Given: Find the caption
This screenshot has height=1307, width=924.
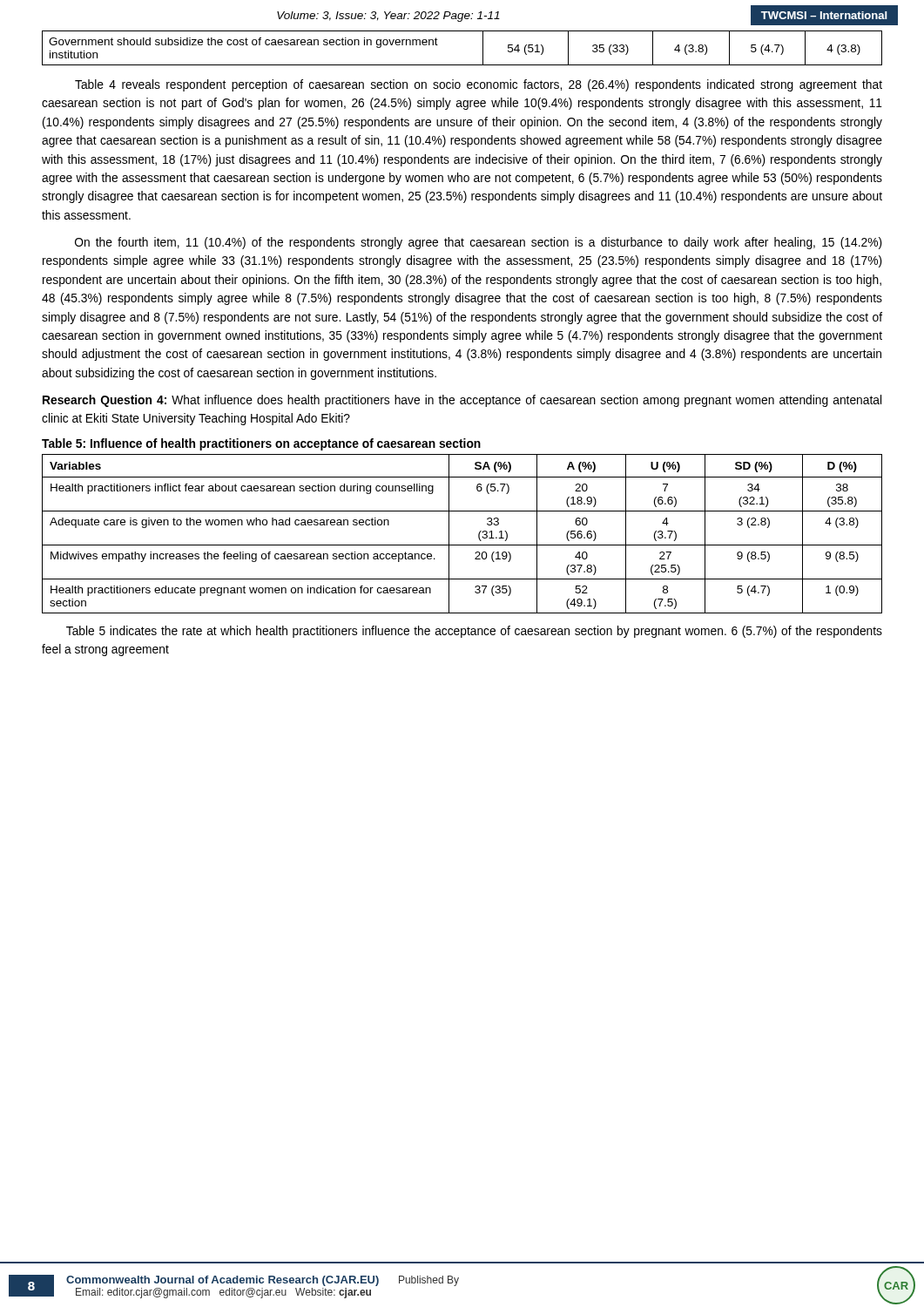Looking at the screenshot, I should click(261, 444).
